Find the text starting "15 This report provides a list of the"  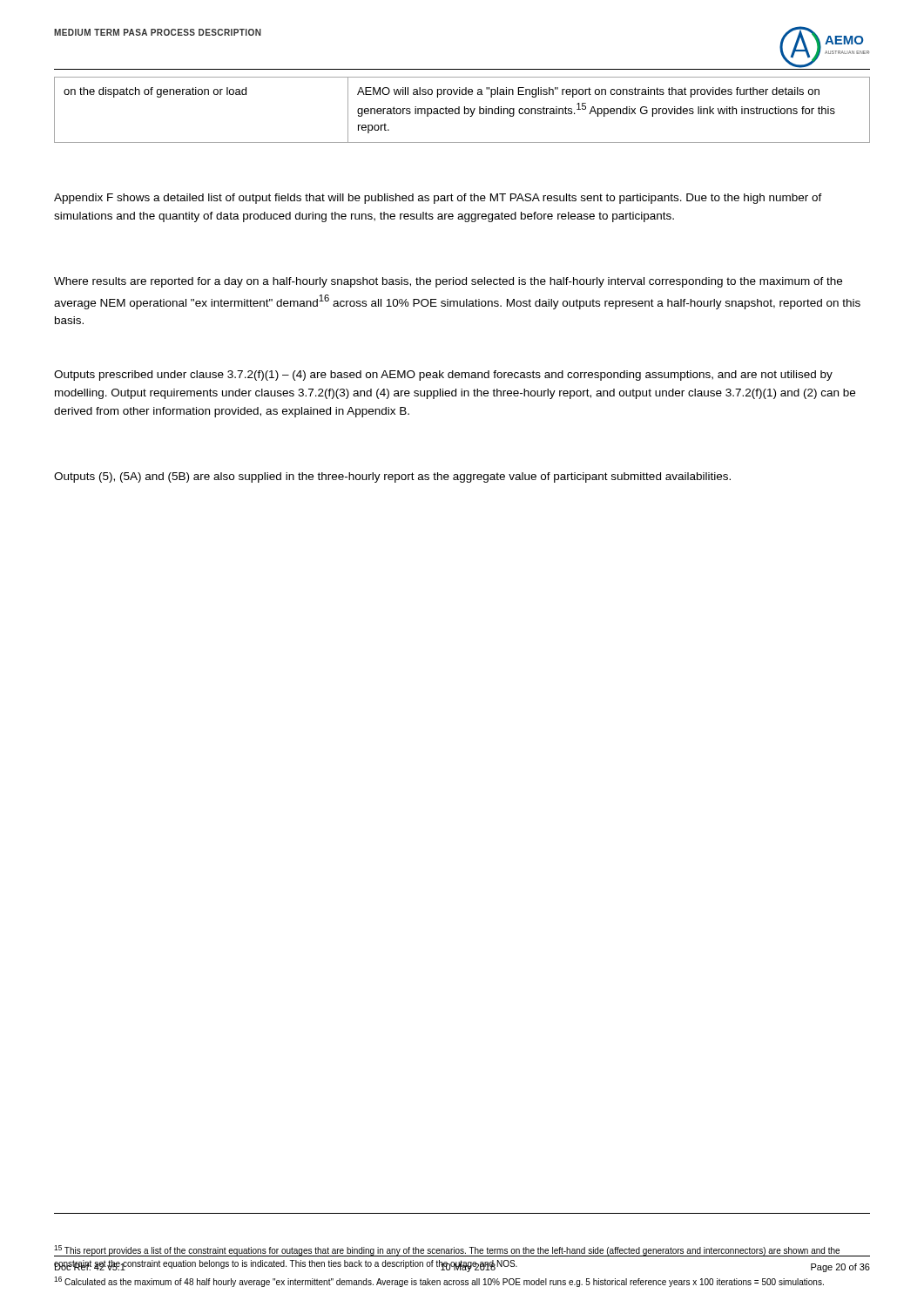coord(447,1256)
